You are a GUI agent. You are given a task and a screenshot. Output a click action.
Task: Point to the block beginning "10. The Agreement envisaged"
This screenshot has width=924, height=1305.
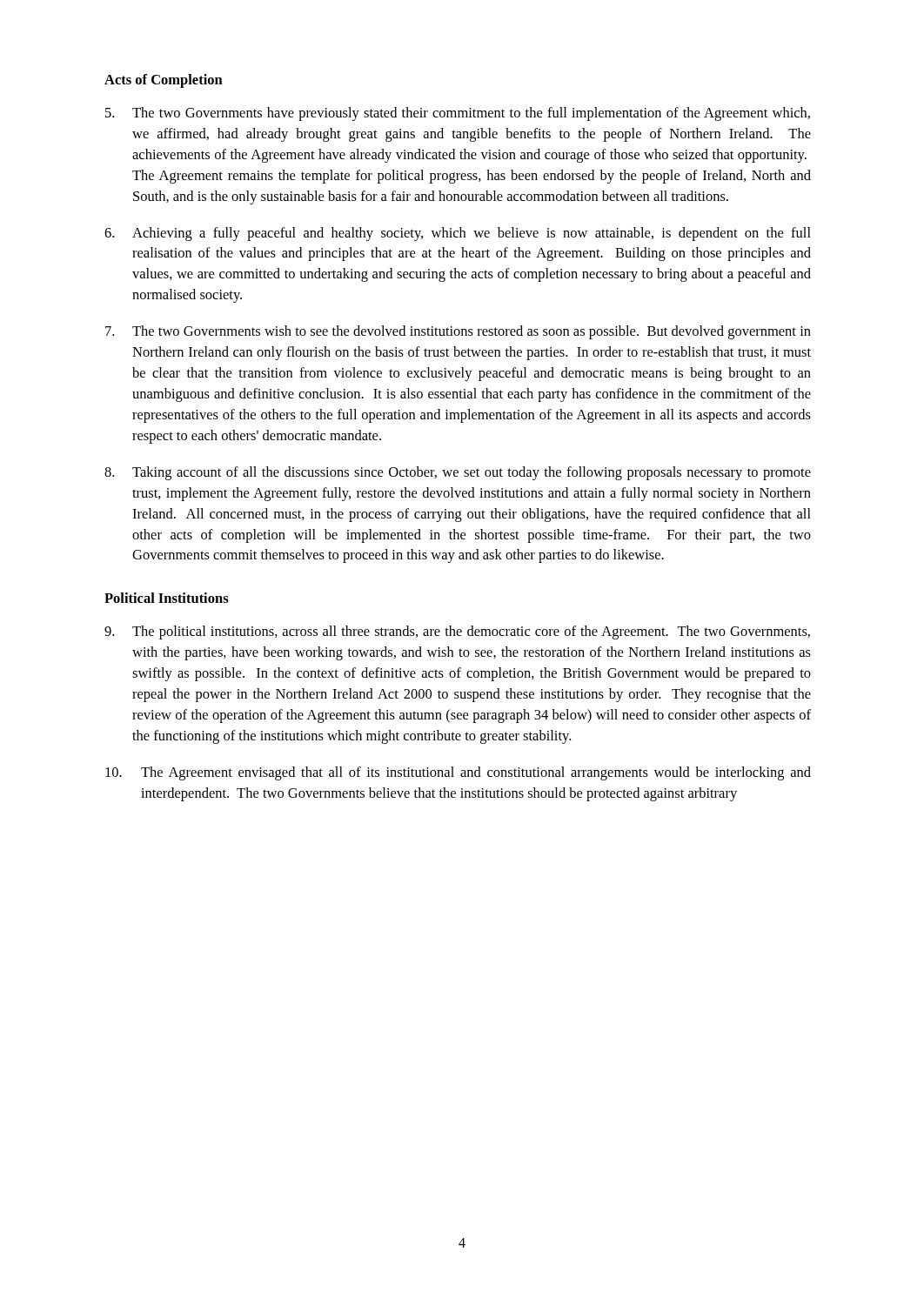click(458, 783)
